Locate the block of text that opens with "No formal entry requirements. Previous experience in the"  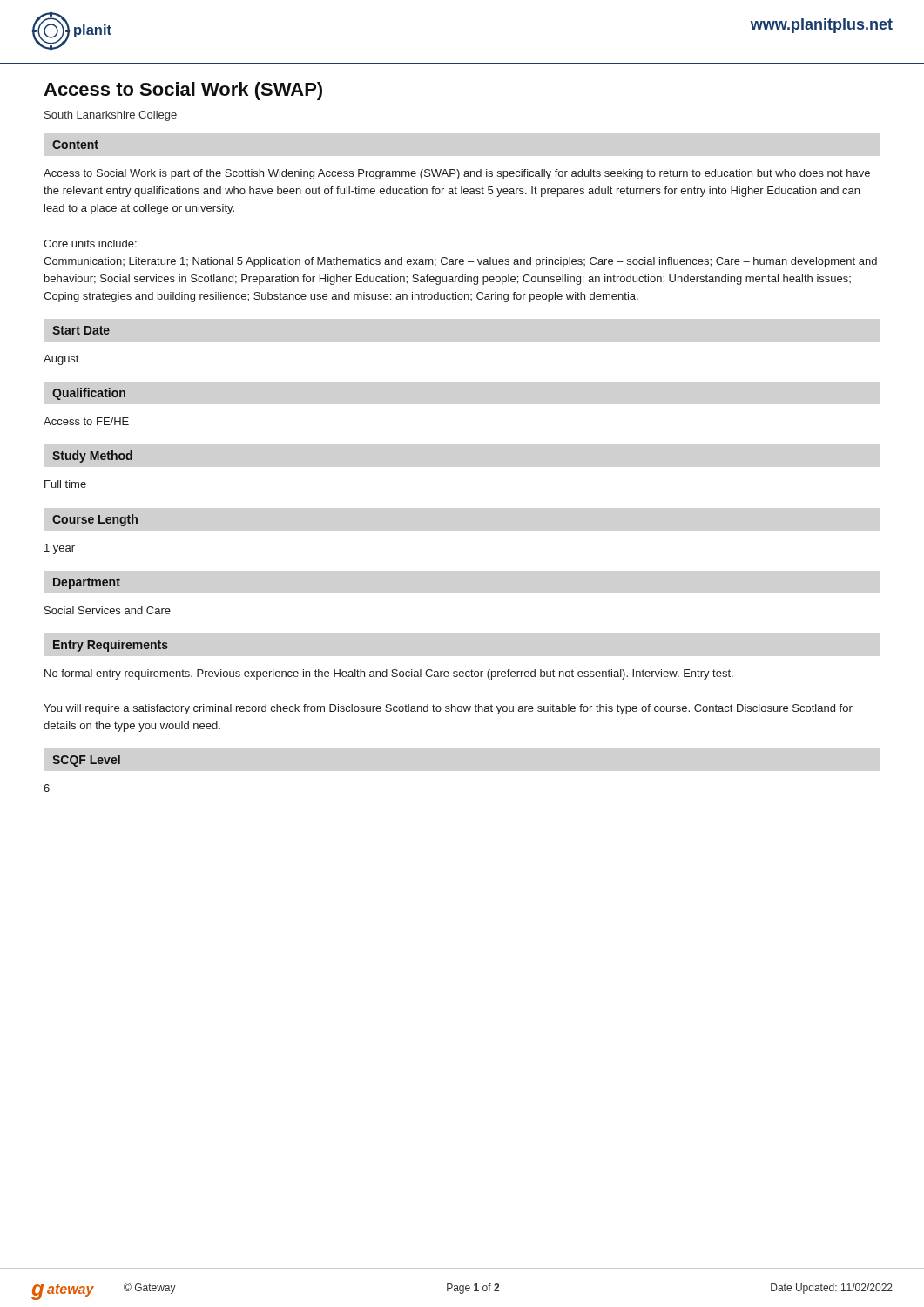pyautogui.click(x=448, y=699)
